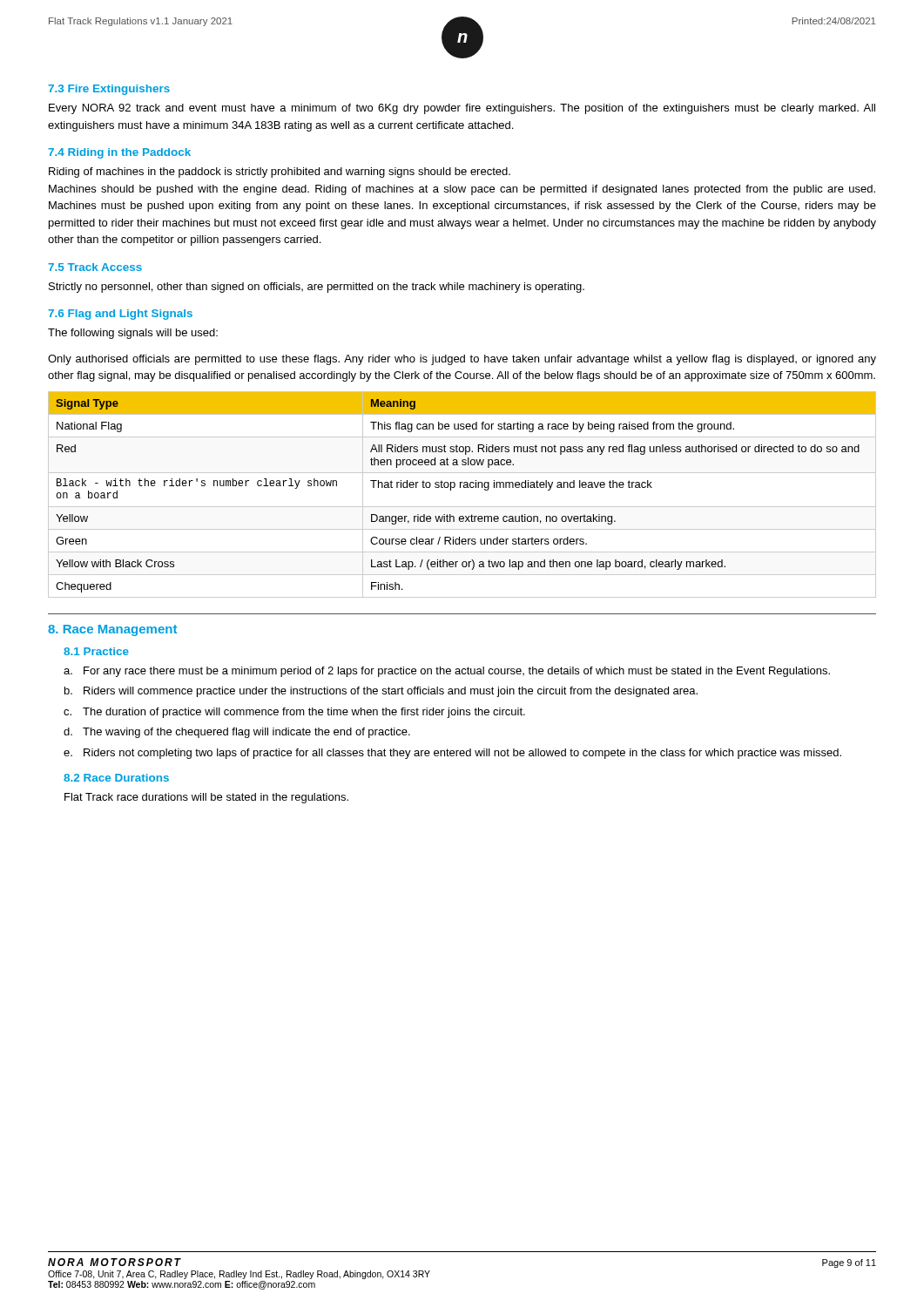Locate the block of text that opens with "Strictly no personnel,"

click(x=316, y=286)
